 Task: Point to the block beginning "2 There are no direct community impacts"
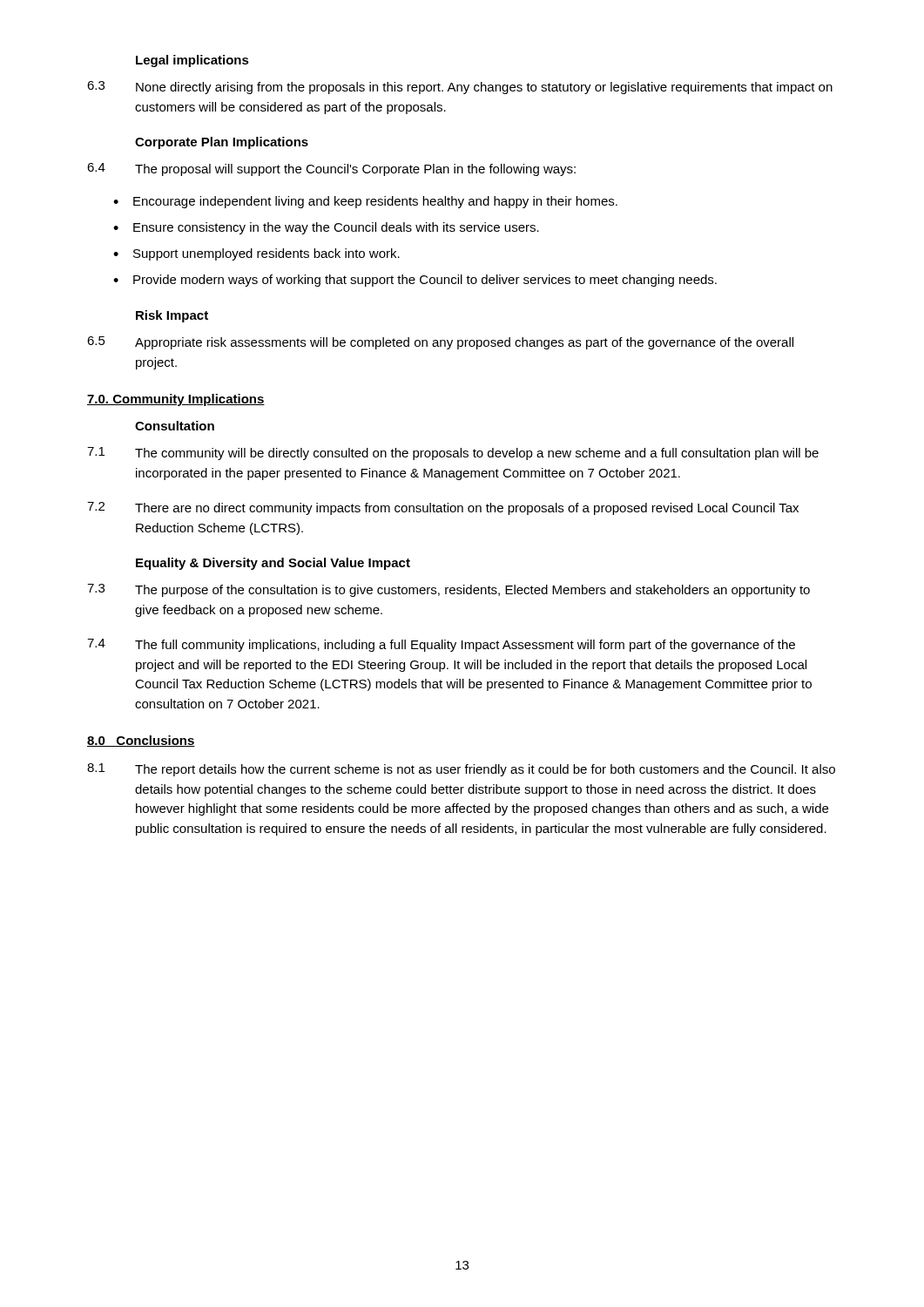[462, 518]
